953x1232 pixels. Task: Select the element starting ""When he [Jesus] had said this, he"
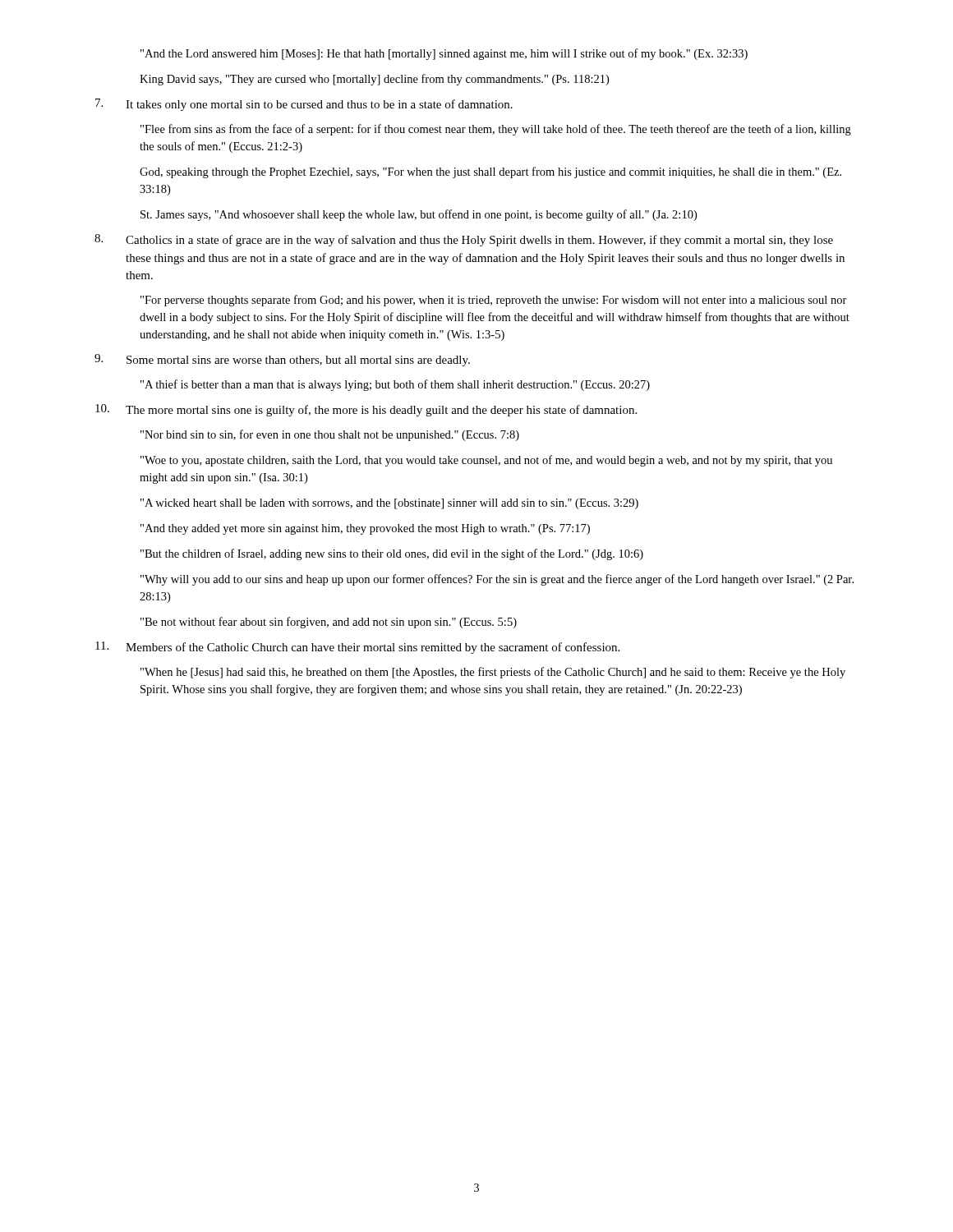[493, 680]
